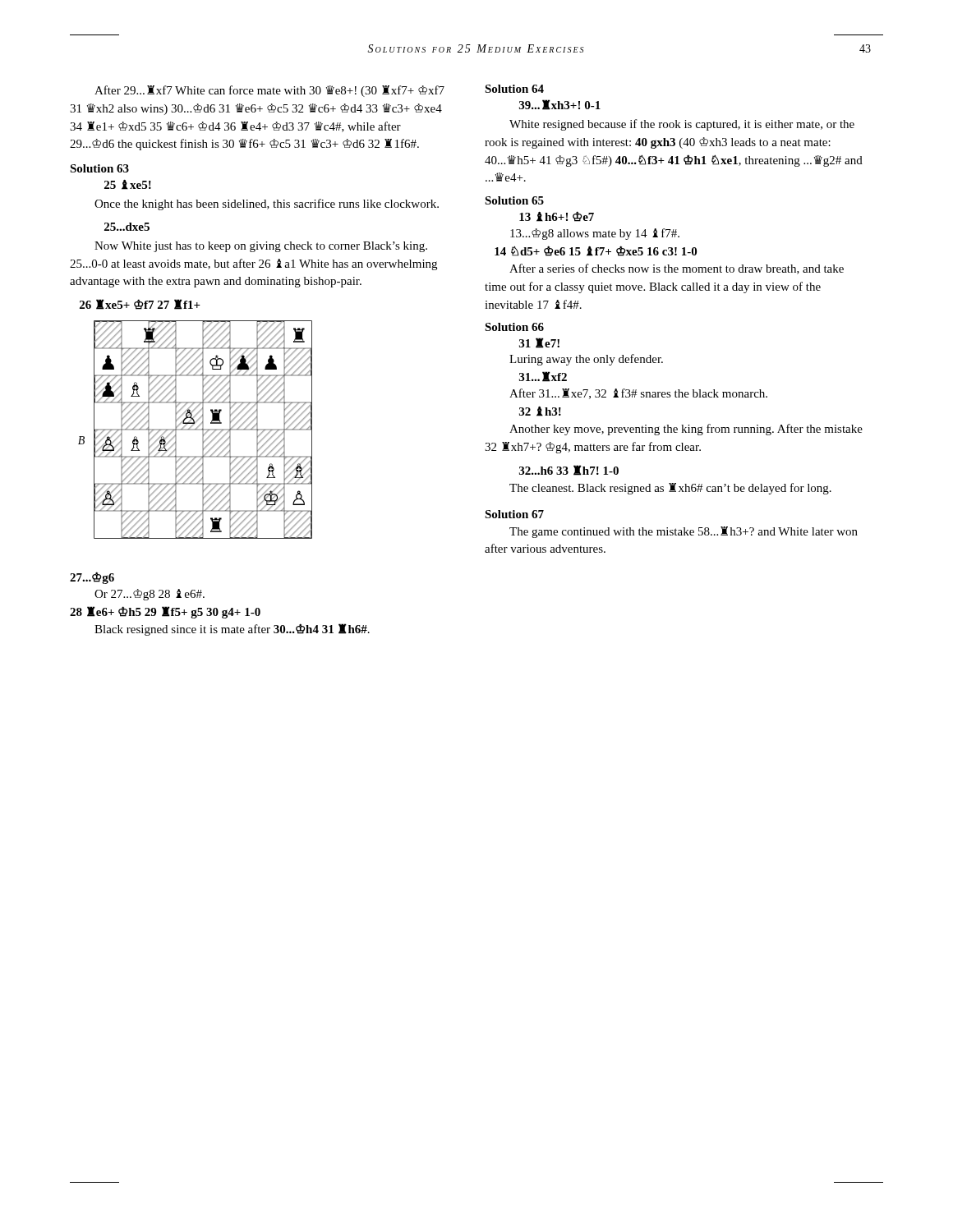Click on the section header with the text "Solution 63"
The image size is (953, 1232).
[99, 168]
